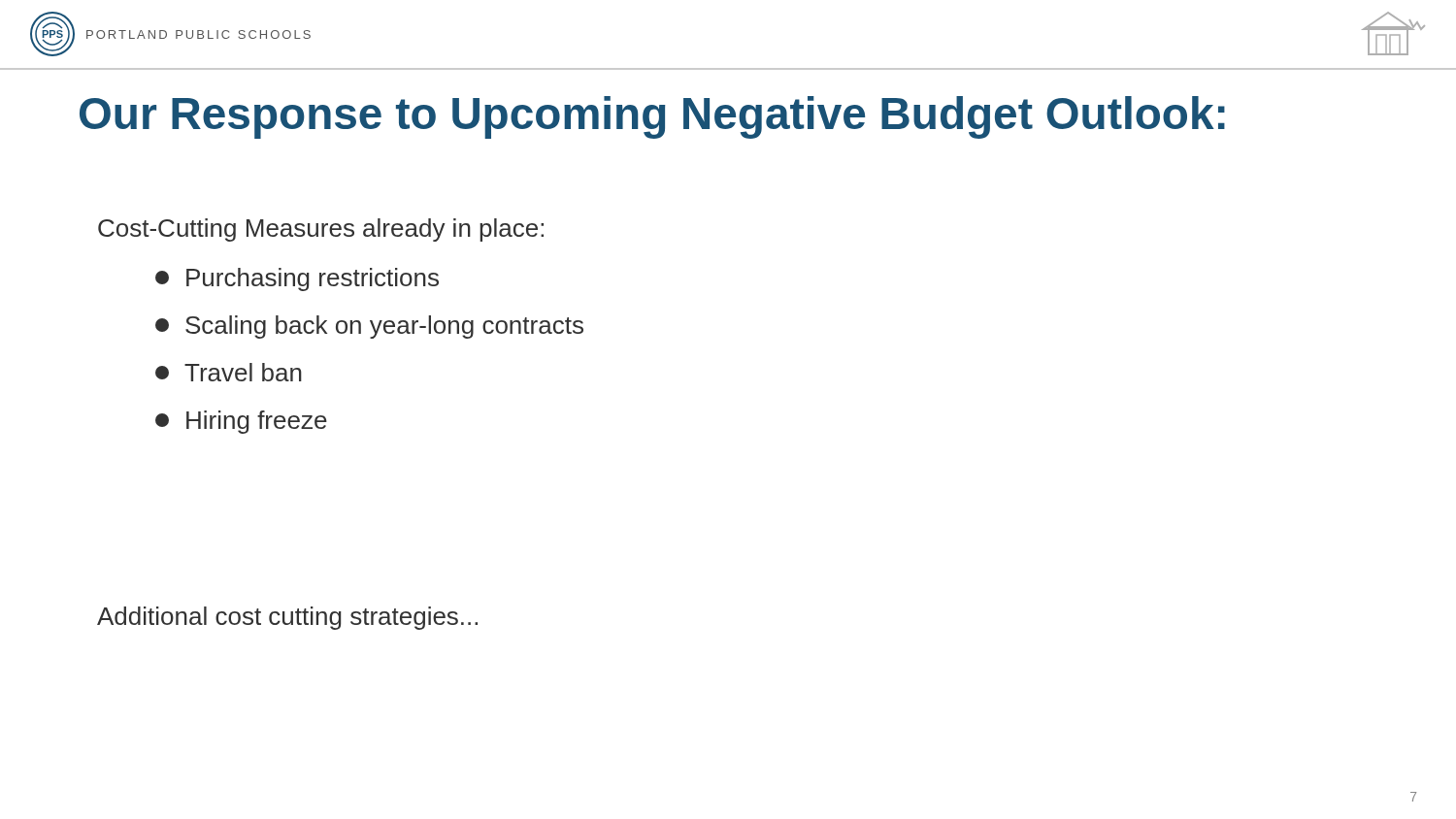1456x819 pixels.
Task: Click where it says "Our Response to Upcoming Negative Budget Outlook:"
Action: [x=728, y=114]
